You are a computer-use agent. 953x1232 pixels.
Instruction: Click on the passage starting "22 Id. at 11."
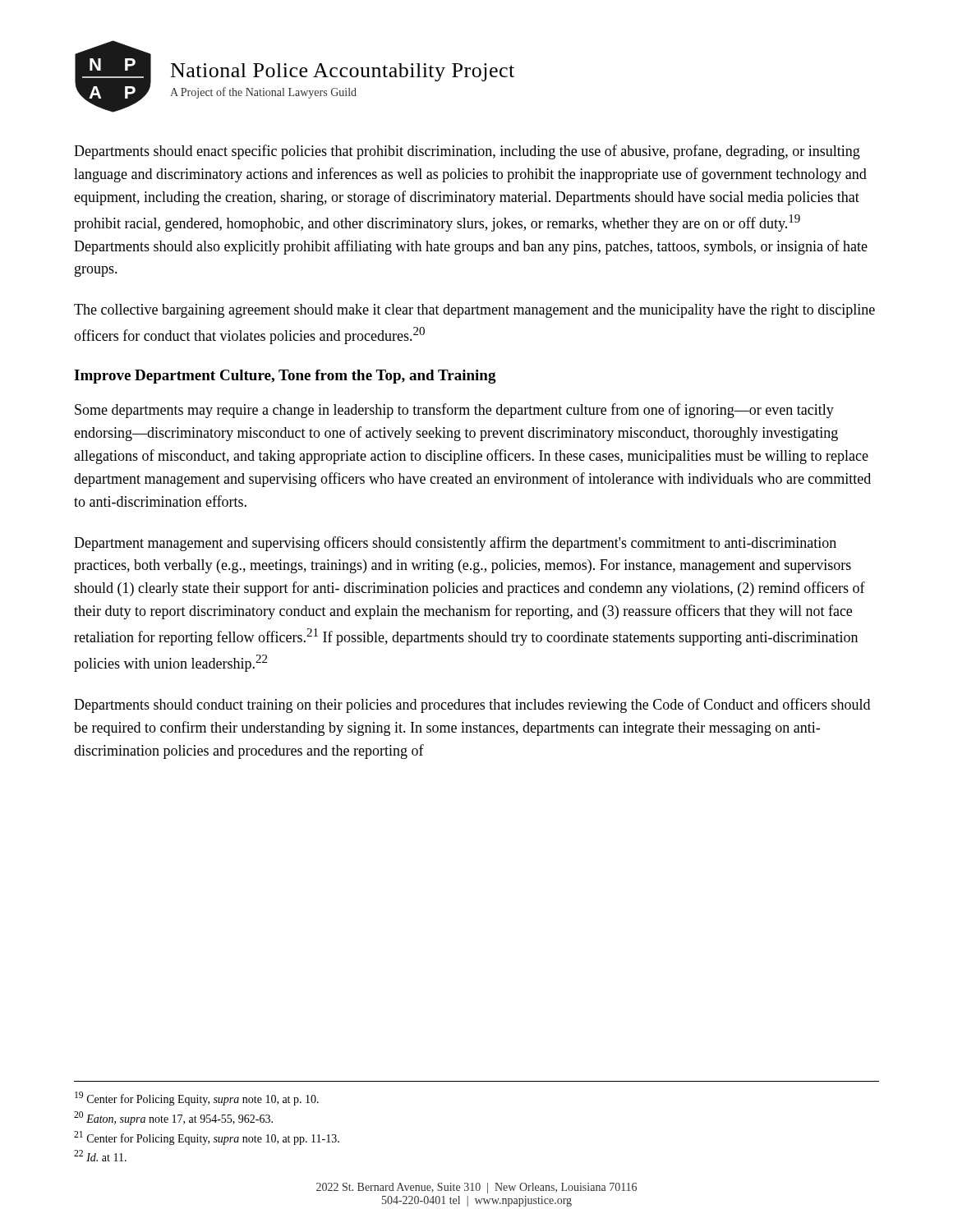click(100, 1156)
